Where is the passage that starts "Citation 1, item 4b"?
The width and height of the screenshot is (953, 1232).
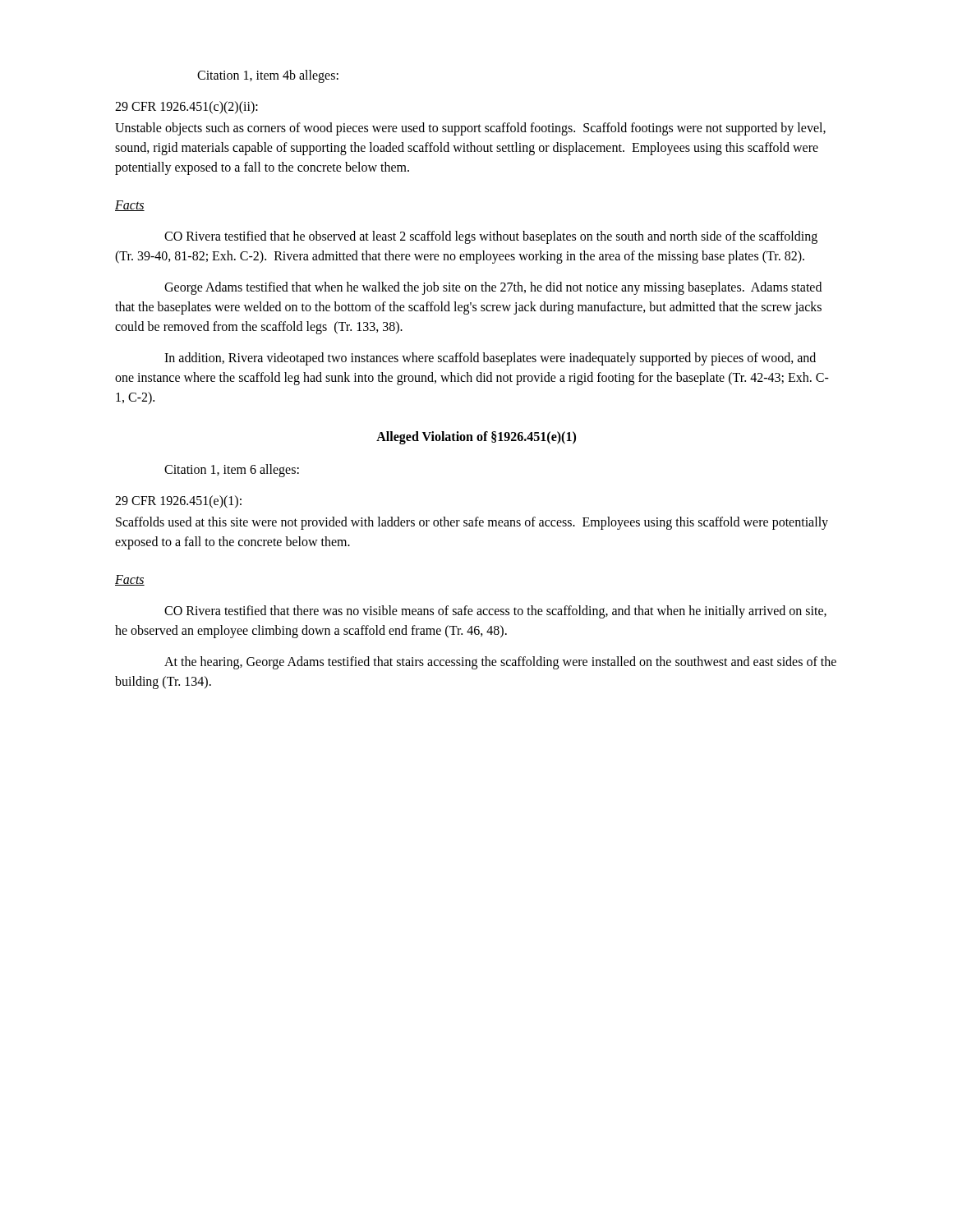point(268,75)
